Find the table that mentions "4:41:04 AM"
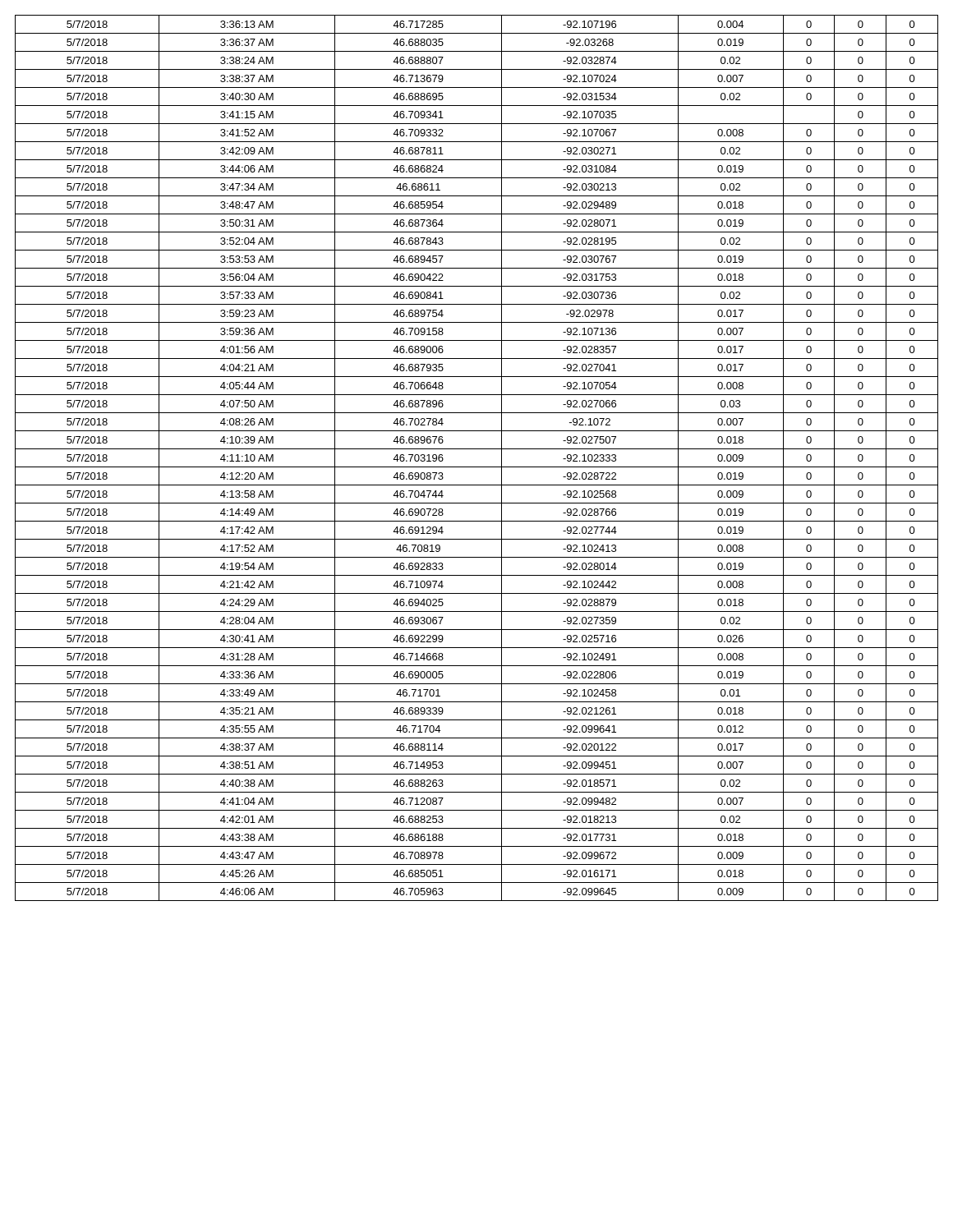The height and width of the screenshot is (1232, 953). [476, 458]
